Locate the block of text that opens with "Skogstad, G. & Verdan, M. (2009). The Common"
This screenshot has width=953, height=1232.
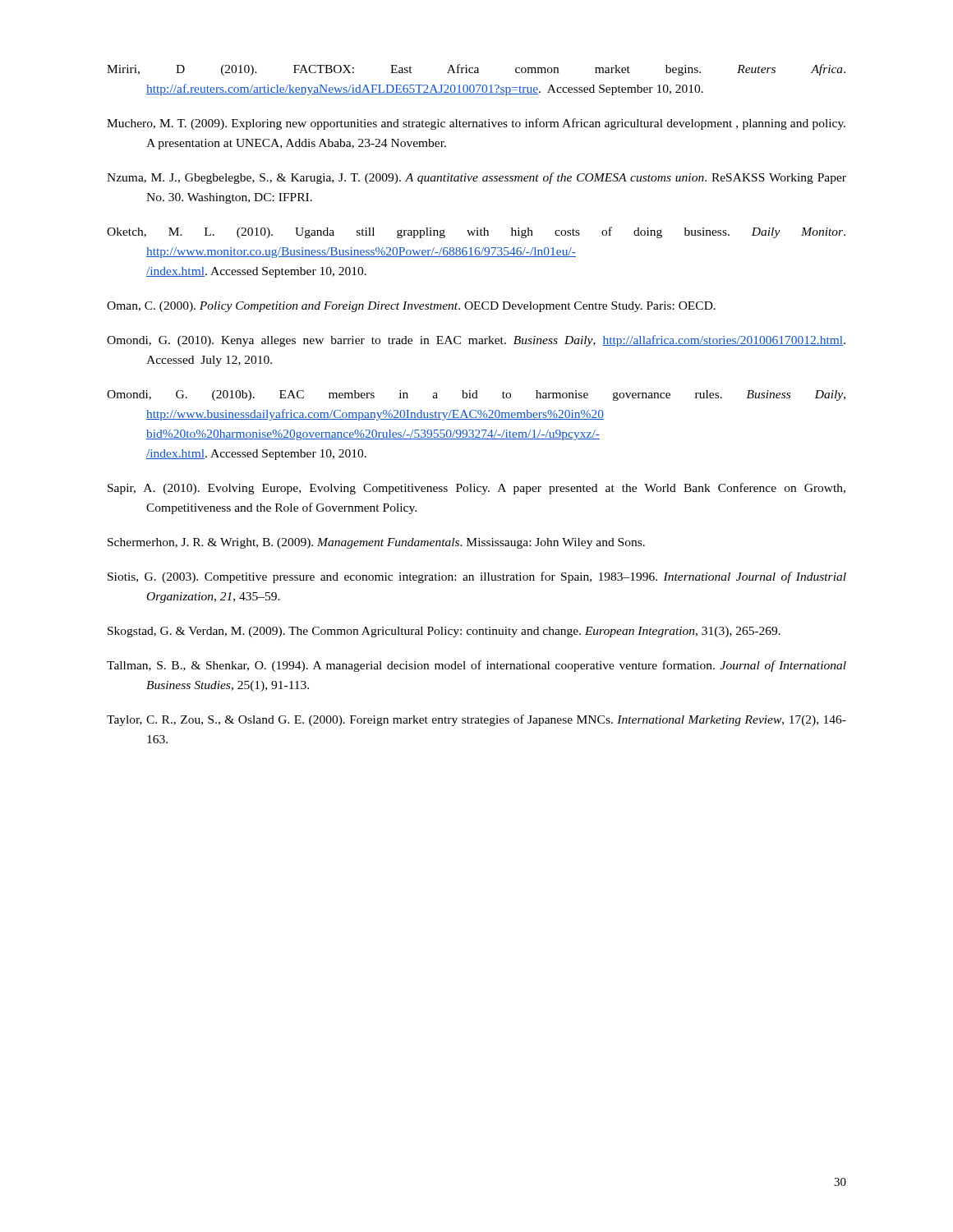[x=476, y=631]
